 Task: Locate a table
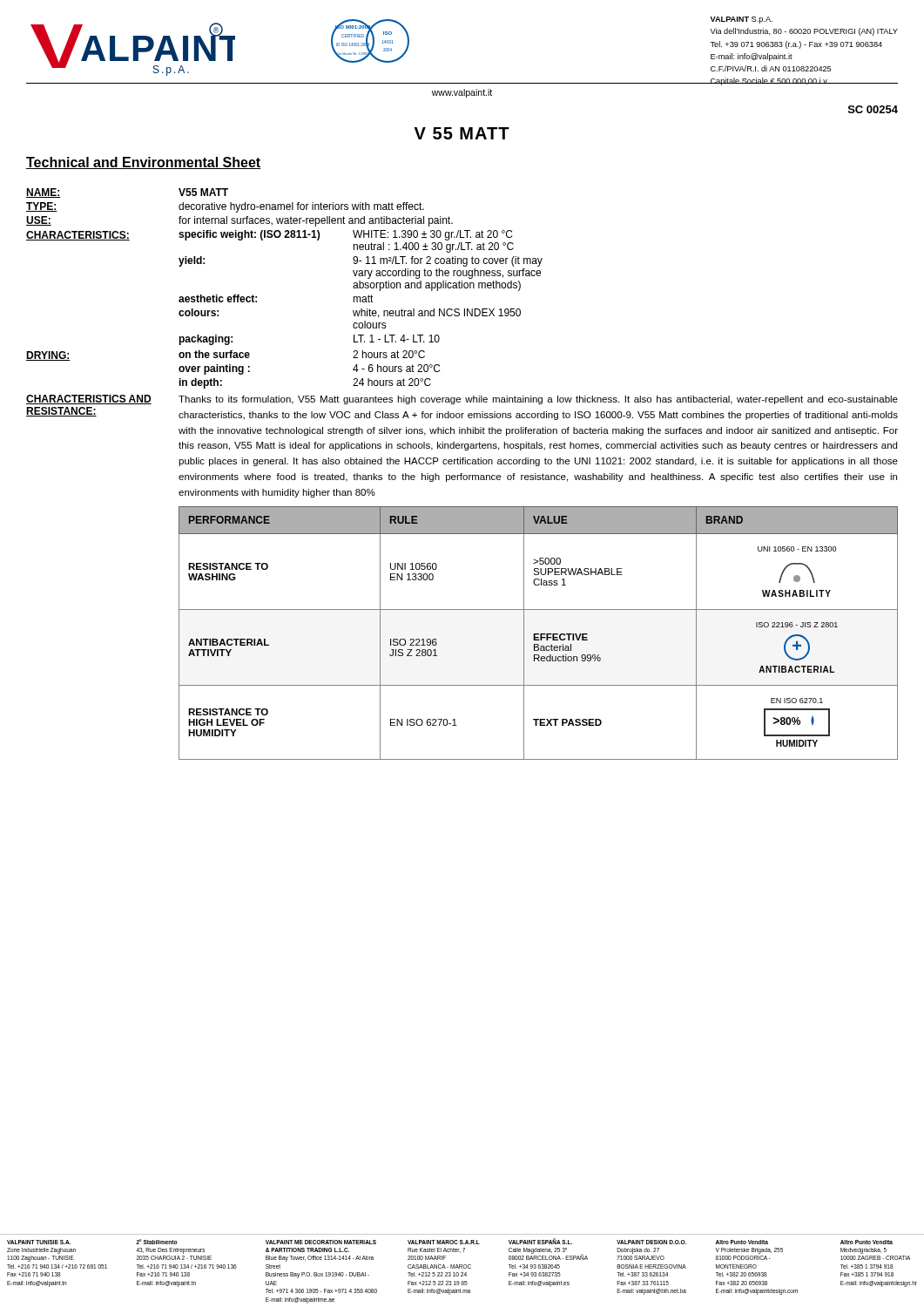click(538, 633)
